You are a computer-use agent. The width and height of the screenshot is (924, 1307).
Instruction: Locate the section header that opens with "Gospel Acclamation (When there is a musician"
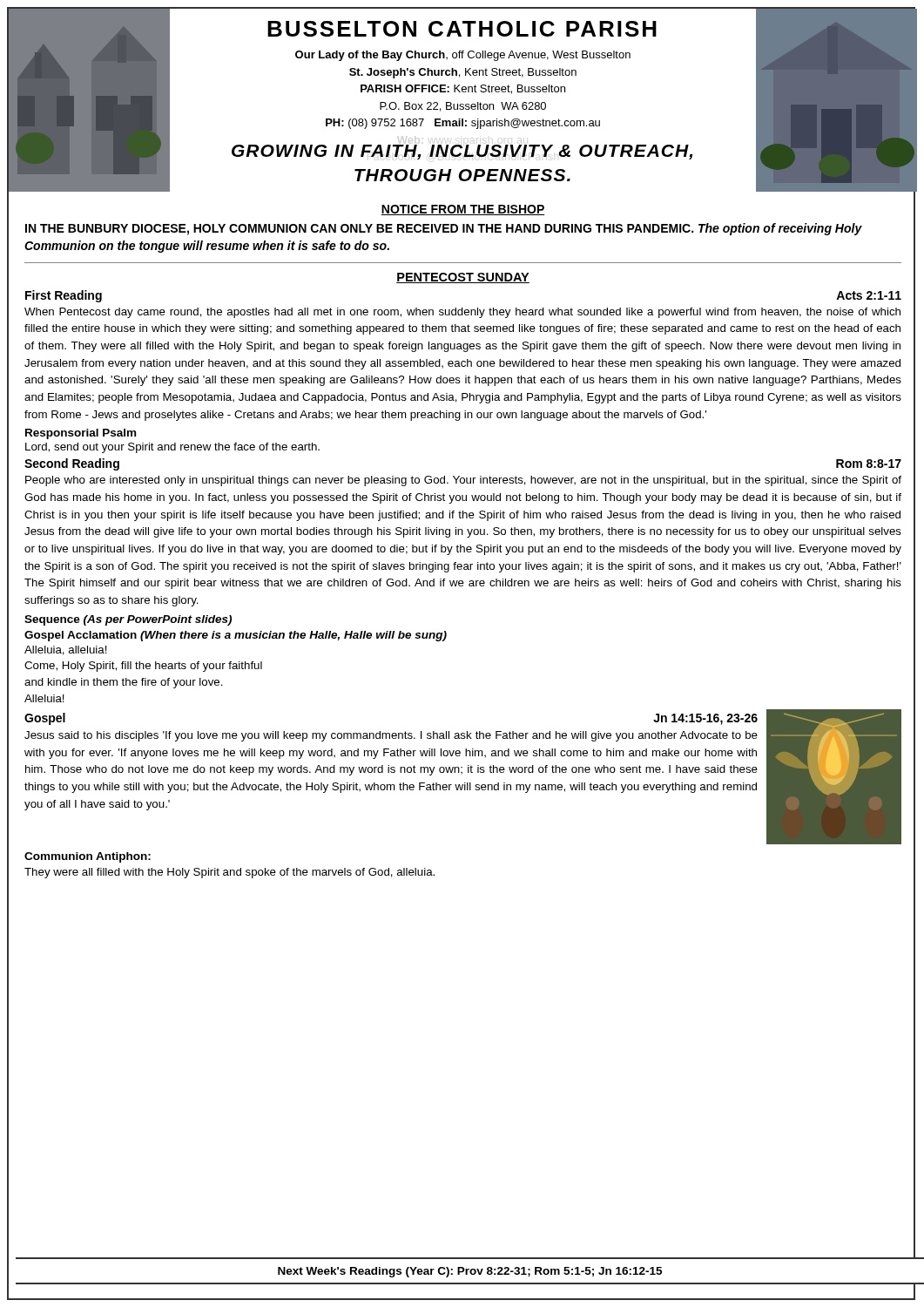click(x=236, y=634)
